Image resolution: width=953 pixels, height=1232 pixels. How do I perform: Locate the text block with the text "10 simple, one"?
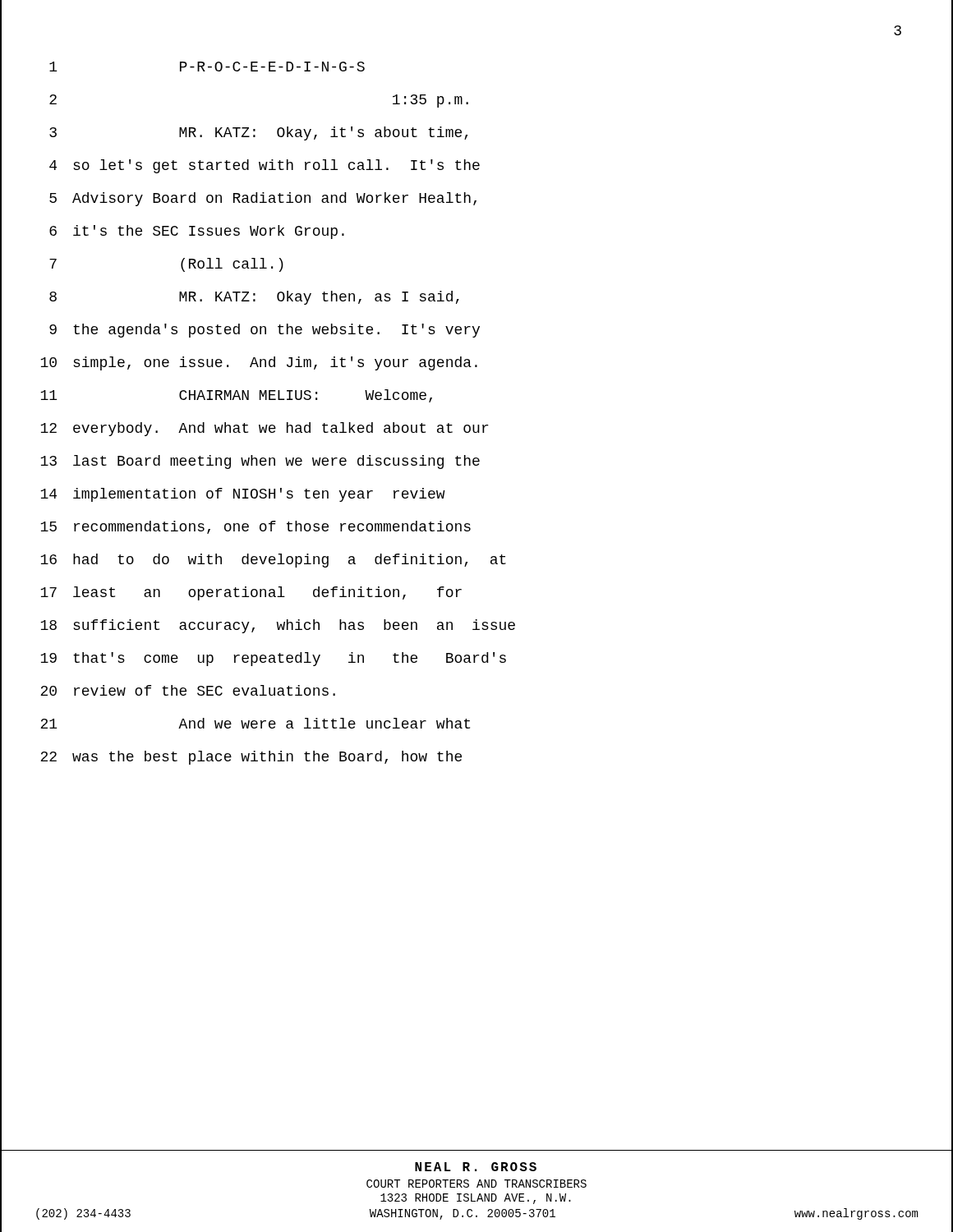241,363
